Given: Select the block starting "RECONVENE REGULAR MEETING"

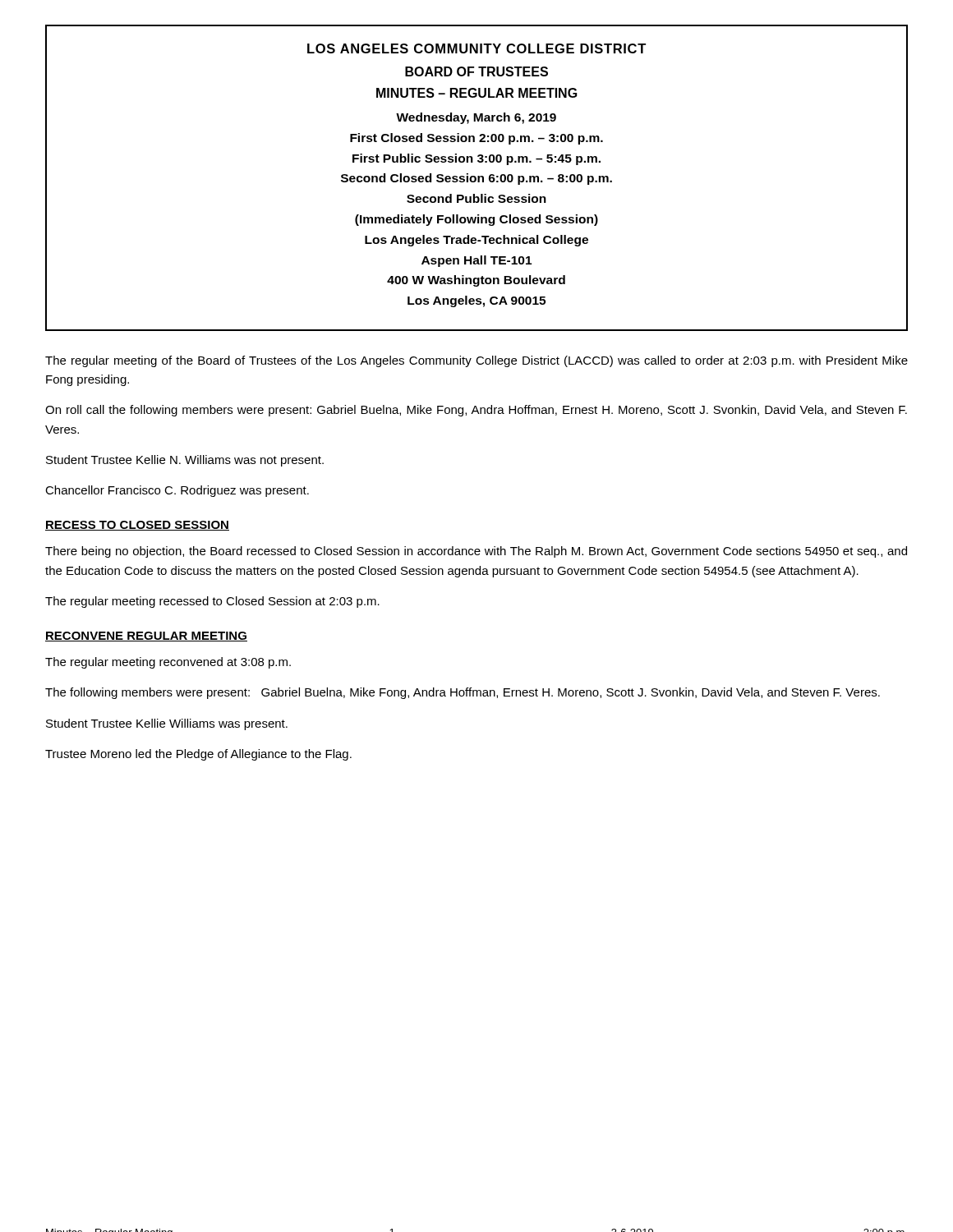Looking at the screenshot, I should pos(146,635).
